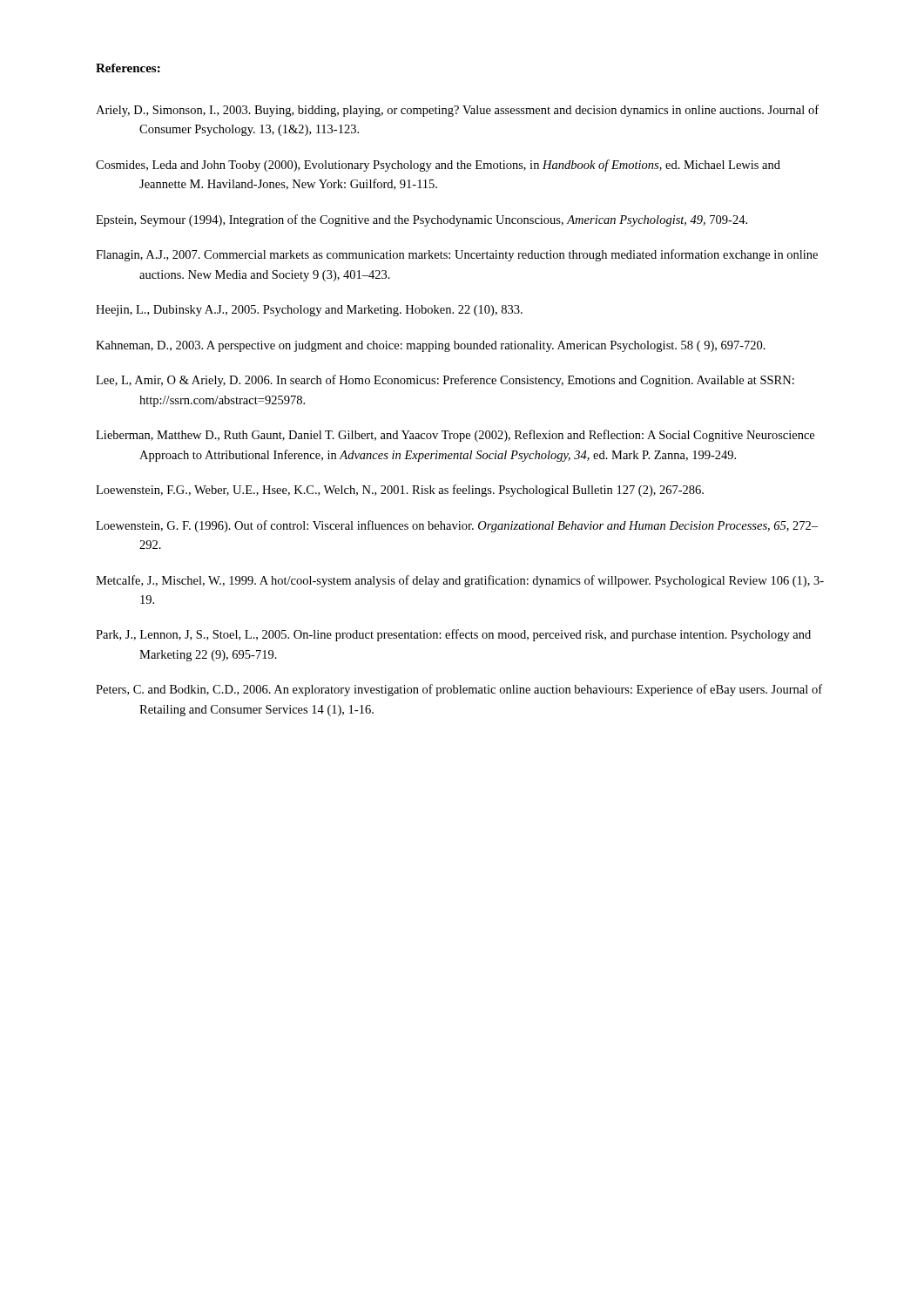Point to the block beginning "Kahneman, D., 2003. A perspective on judgment and"

(x=431, y=345)
